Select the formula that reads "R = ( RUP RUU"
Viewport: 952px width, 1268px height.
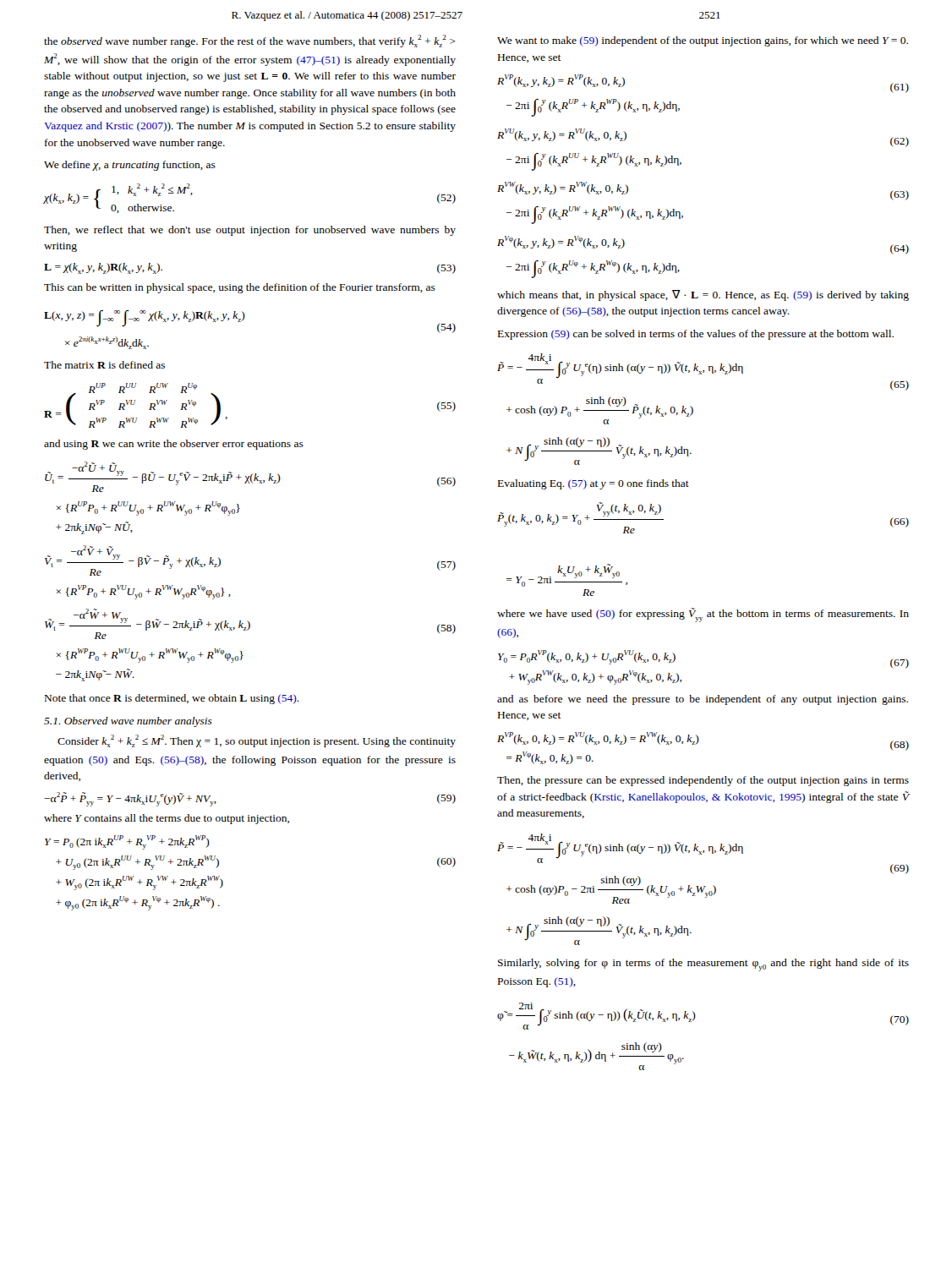(x=250, y=406)
